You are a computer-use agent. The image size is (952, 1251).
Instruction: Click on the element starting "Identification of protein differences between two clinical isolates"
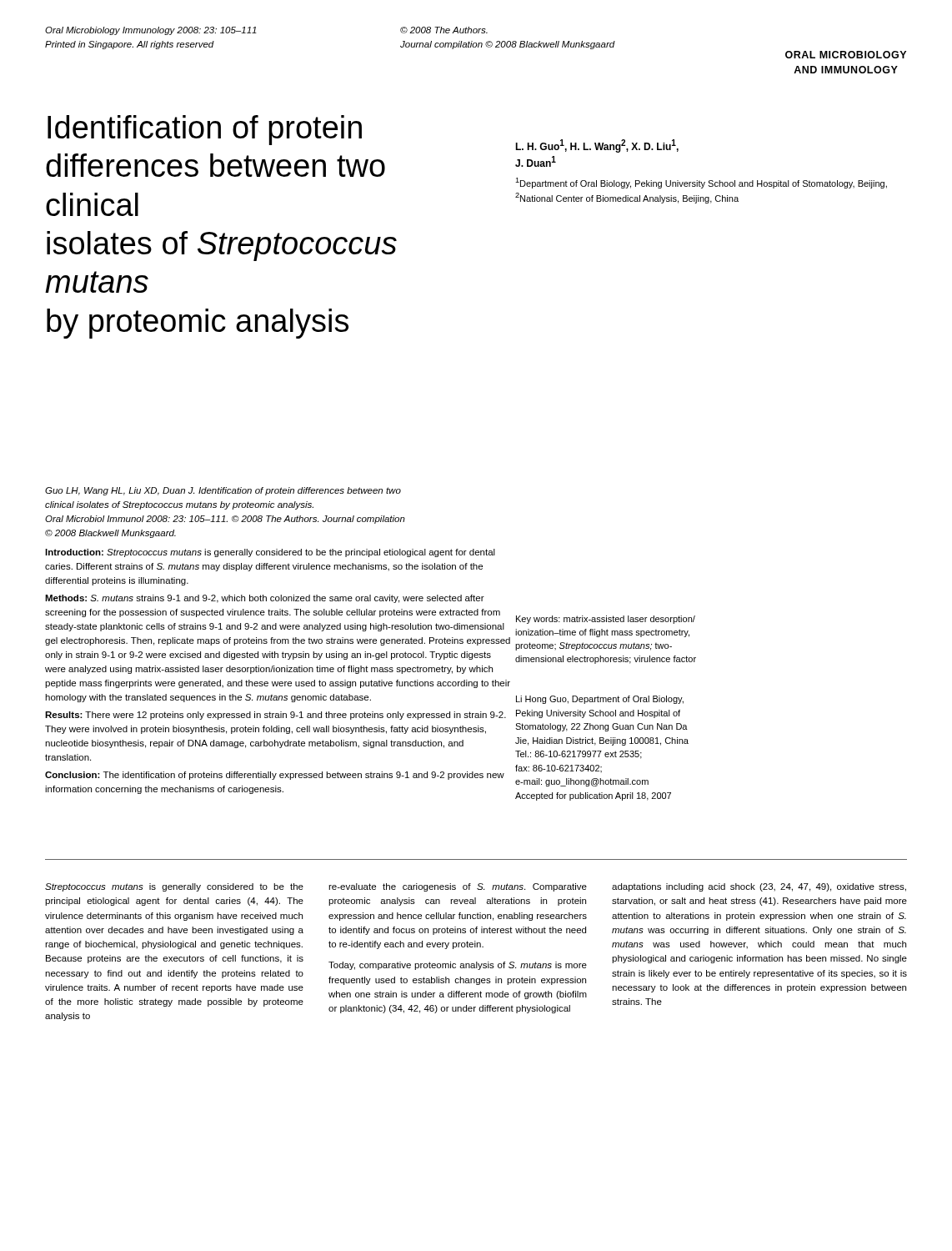tap(266, 224)
